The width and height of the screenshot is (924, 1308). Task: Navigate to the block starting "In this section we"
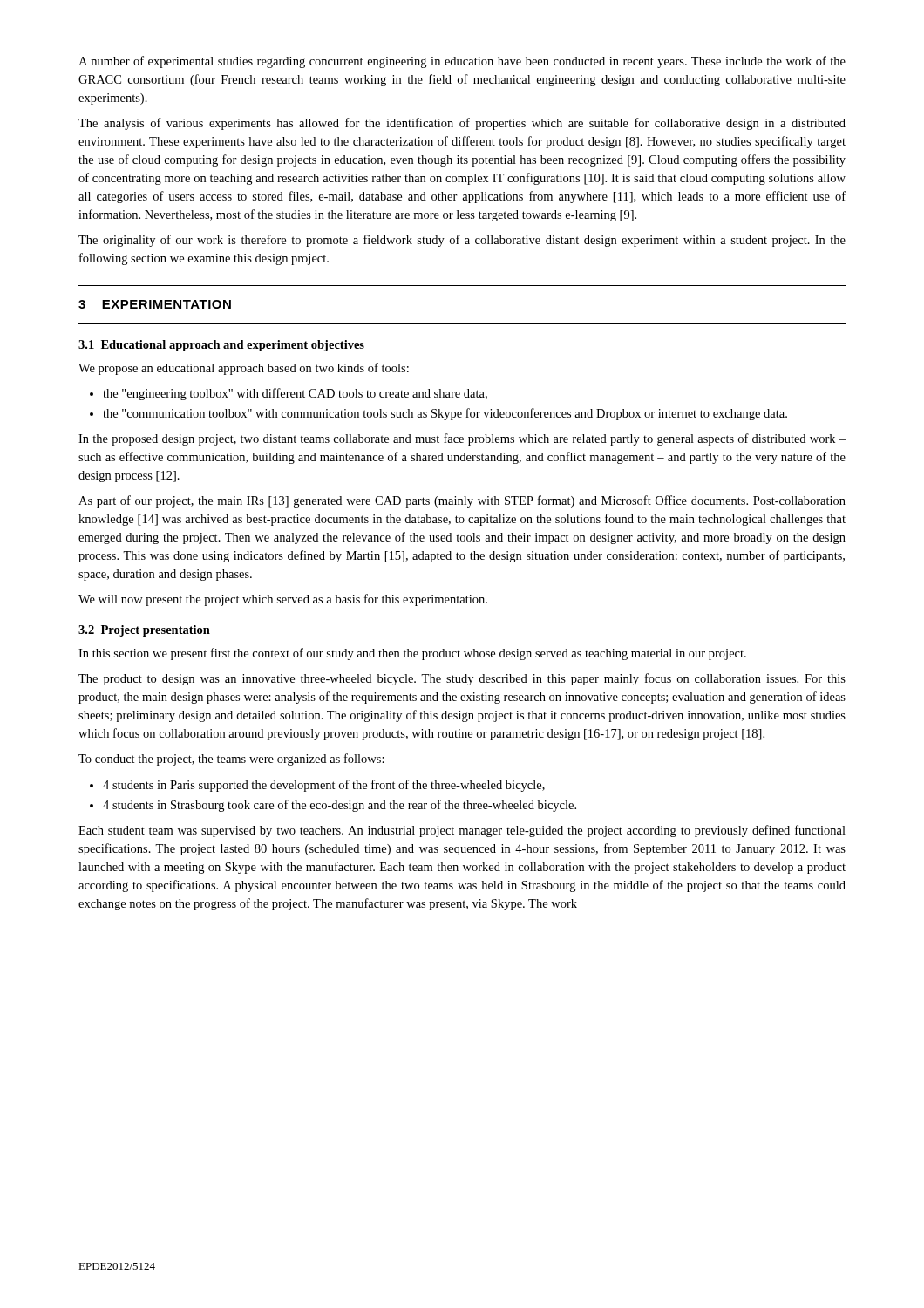coord(462,707)
